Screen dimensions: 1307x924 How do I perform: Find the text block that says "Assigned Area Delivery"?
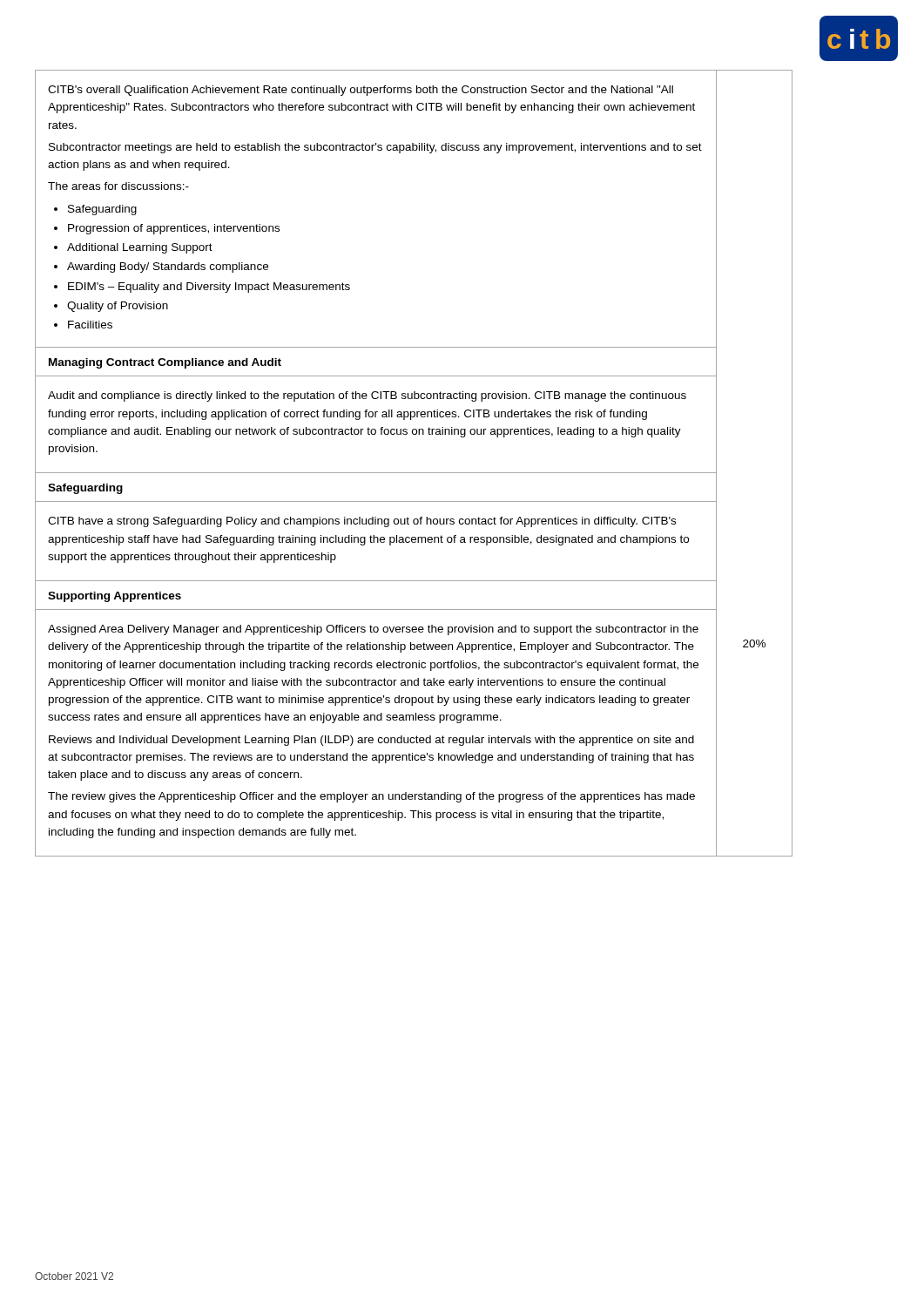pos(376,731)
